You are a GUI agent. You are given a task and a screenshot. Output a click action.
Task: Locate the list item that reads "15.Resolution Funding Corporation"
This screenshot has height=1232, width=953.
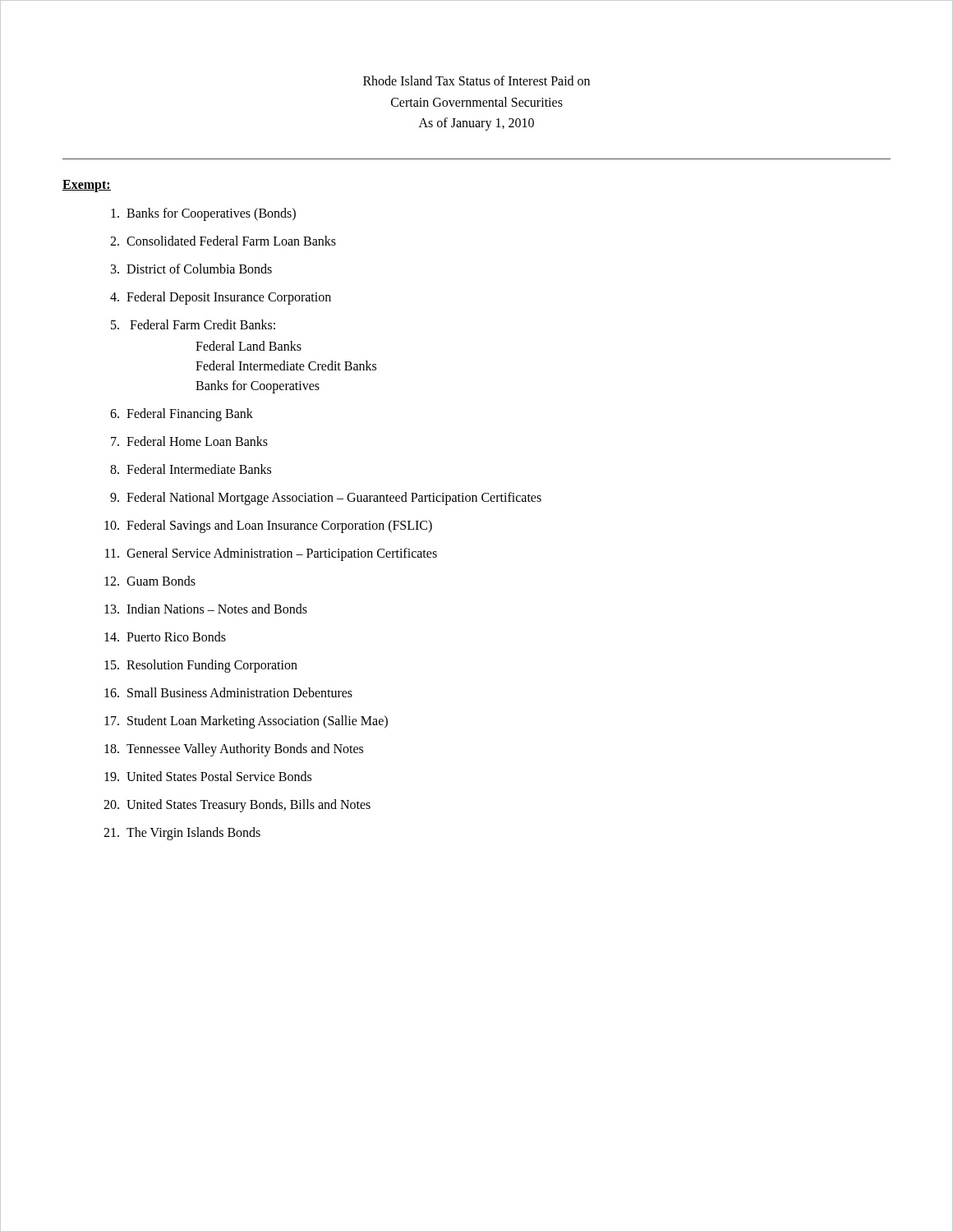click(x=196, y=665)
